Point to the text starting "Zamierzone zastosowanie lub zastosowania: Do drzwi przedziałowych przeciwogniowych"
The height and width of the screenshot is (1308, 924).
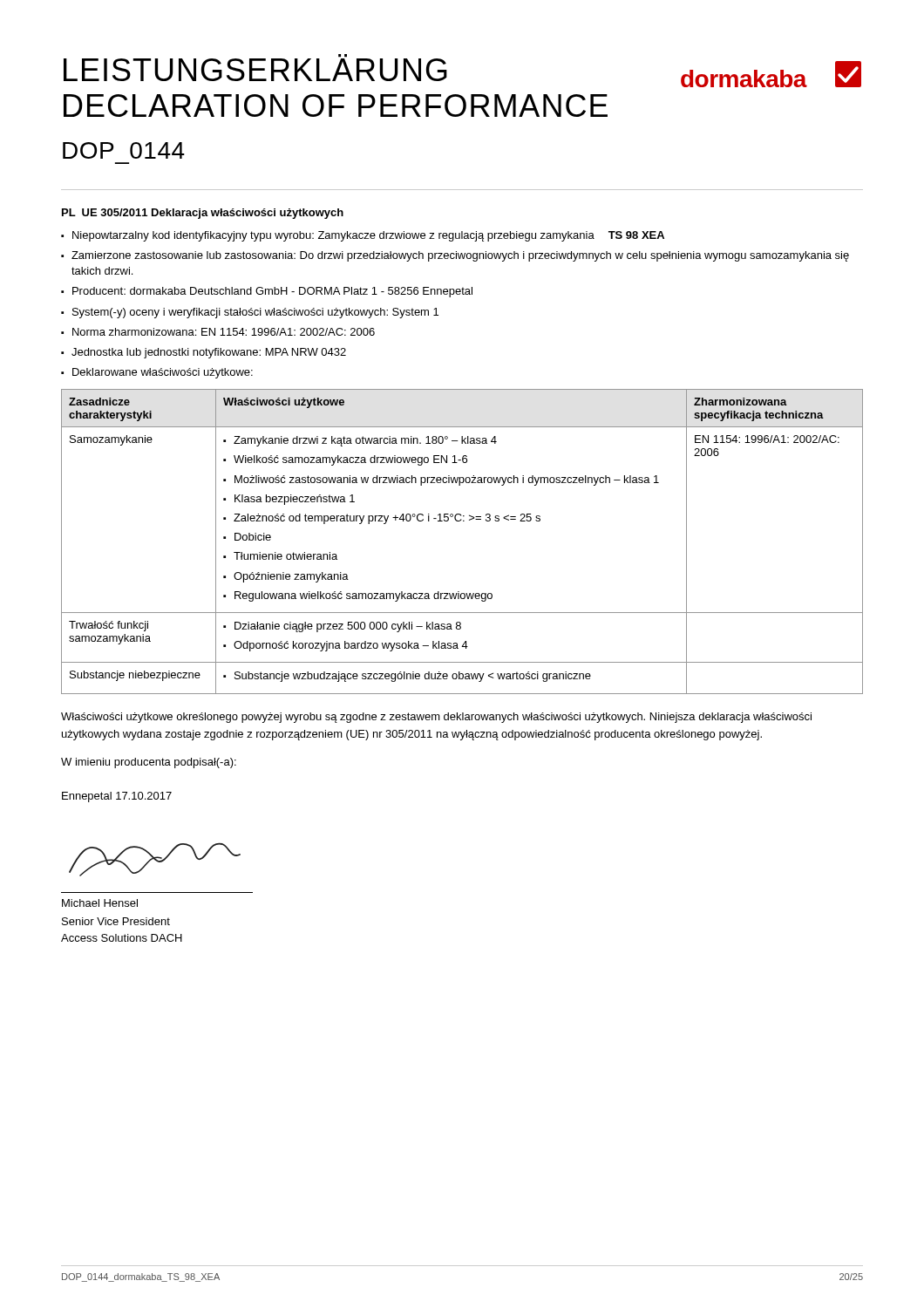tap(462, 263)
